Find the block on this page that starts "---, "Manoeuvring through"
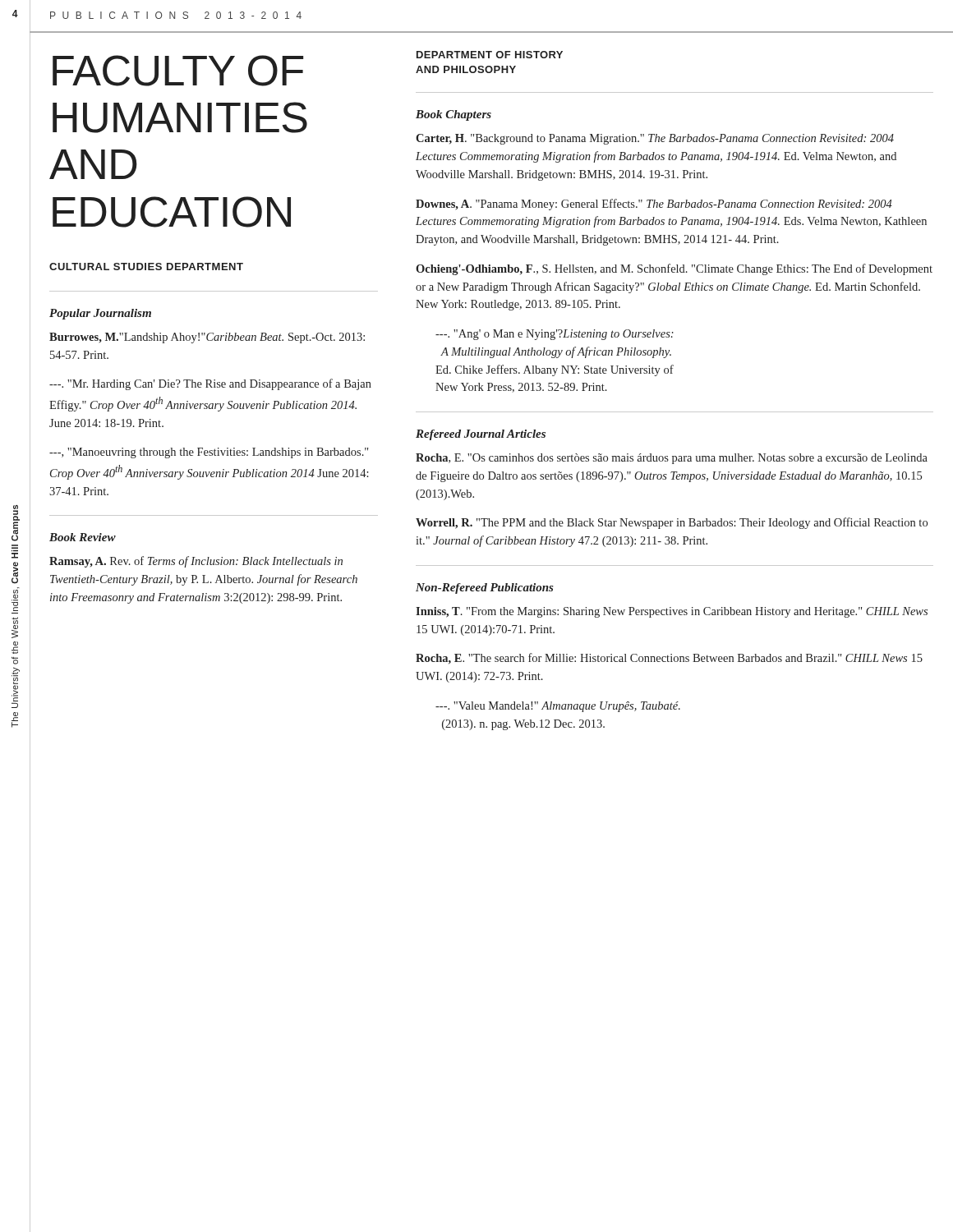Image resolution: width=953 pixels, height=1232 pixels. [209, 471]
